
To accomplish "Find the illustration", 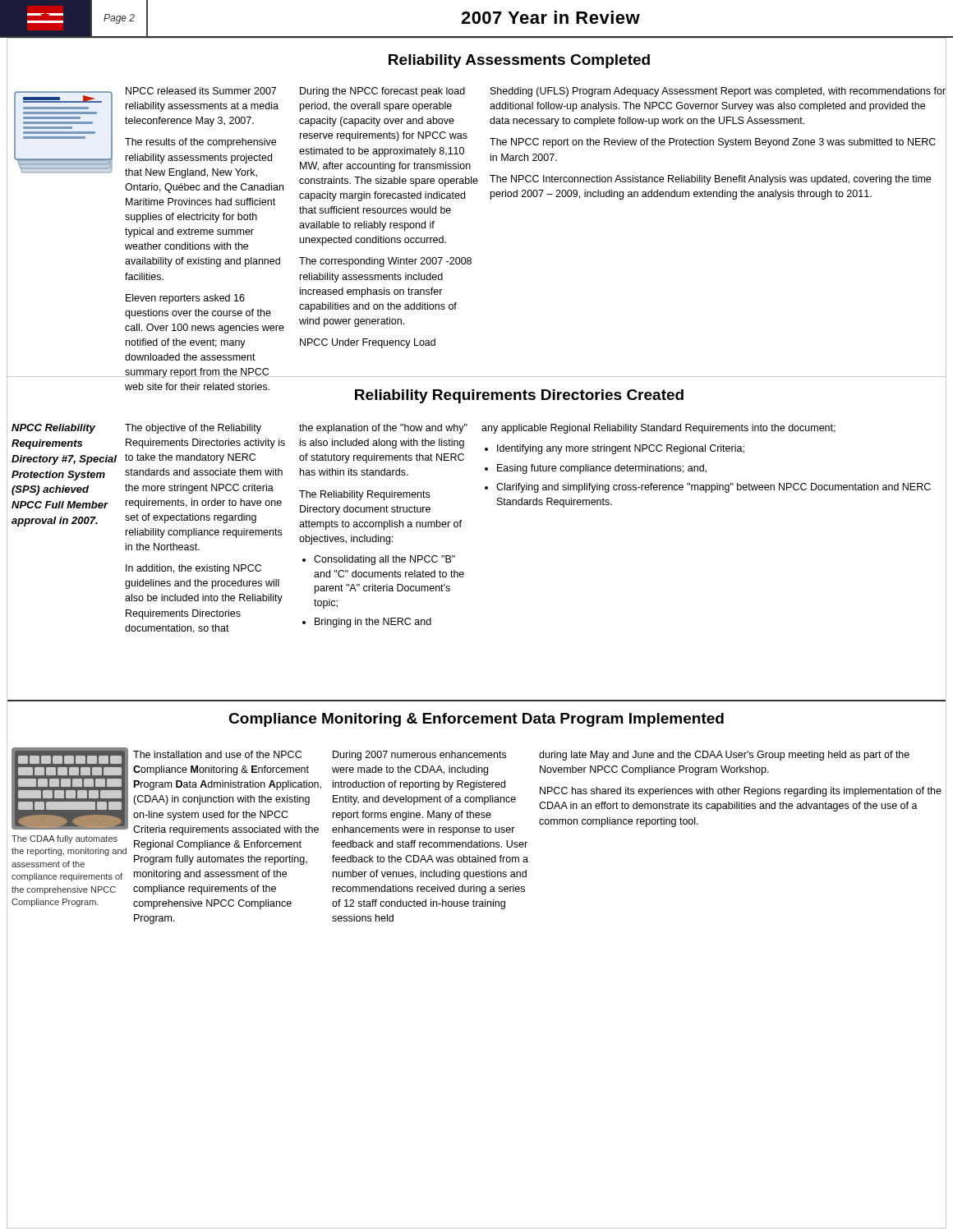I will coord(67,131).
